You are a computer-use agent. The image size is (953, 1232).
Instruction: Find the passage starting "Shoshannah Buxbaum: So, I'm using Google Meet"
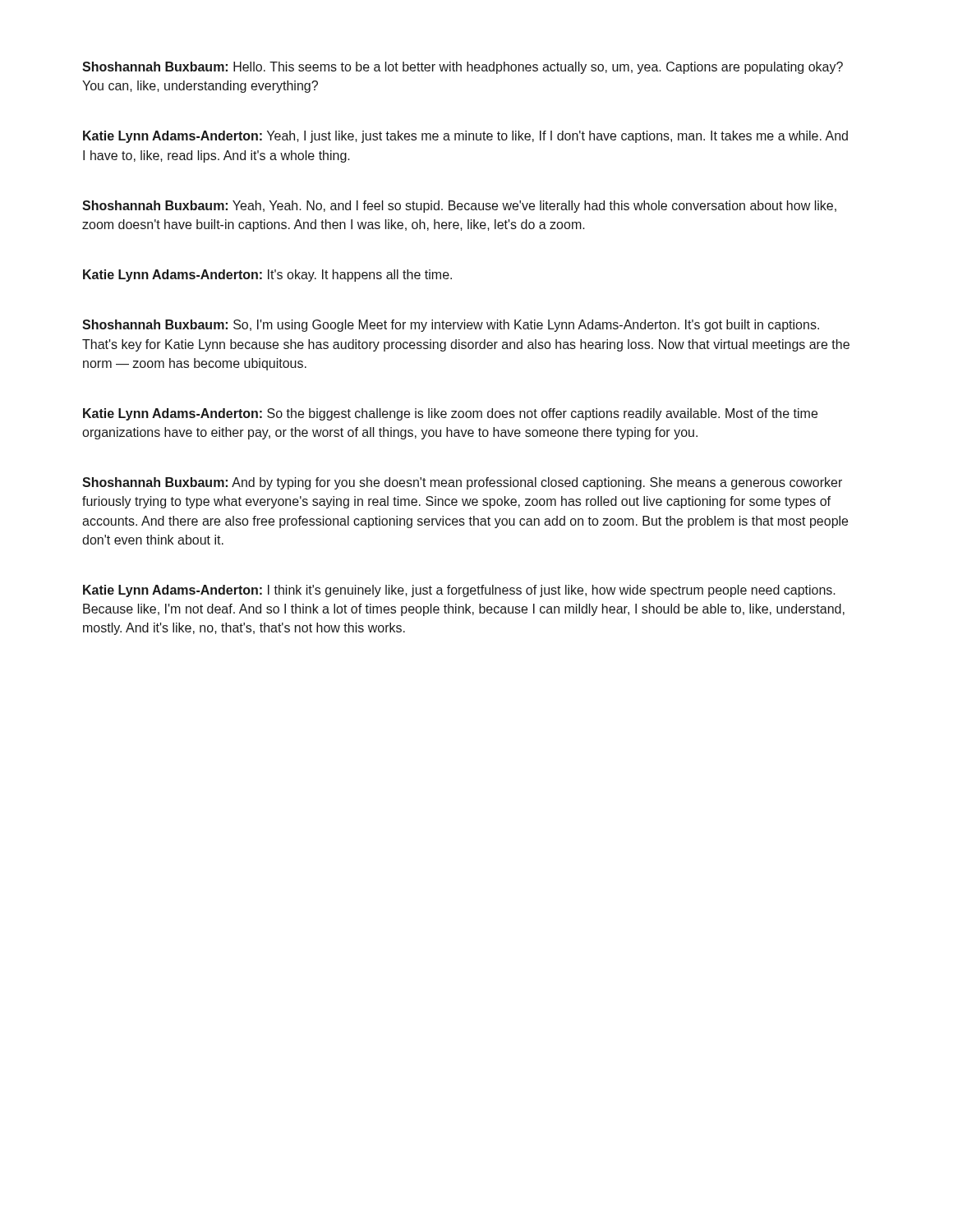pos(466,344)
